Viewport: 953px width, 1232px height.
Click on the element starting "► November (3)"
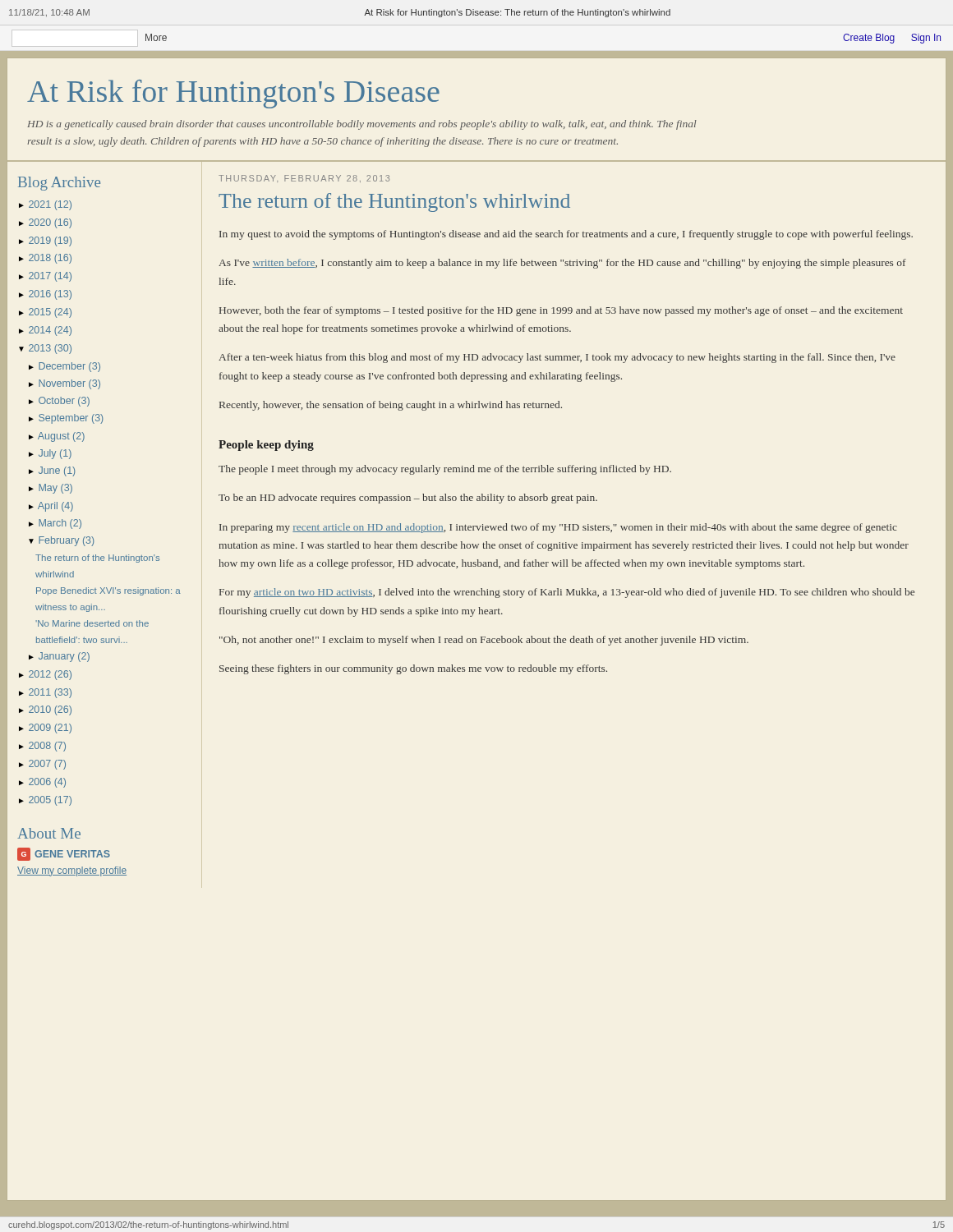point(64,384)
